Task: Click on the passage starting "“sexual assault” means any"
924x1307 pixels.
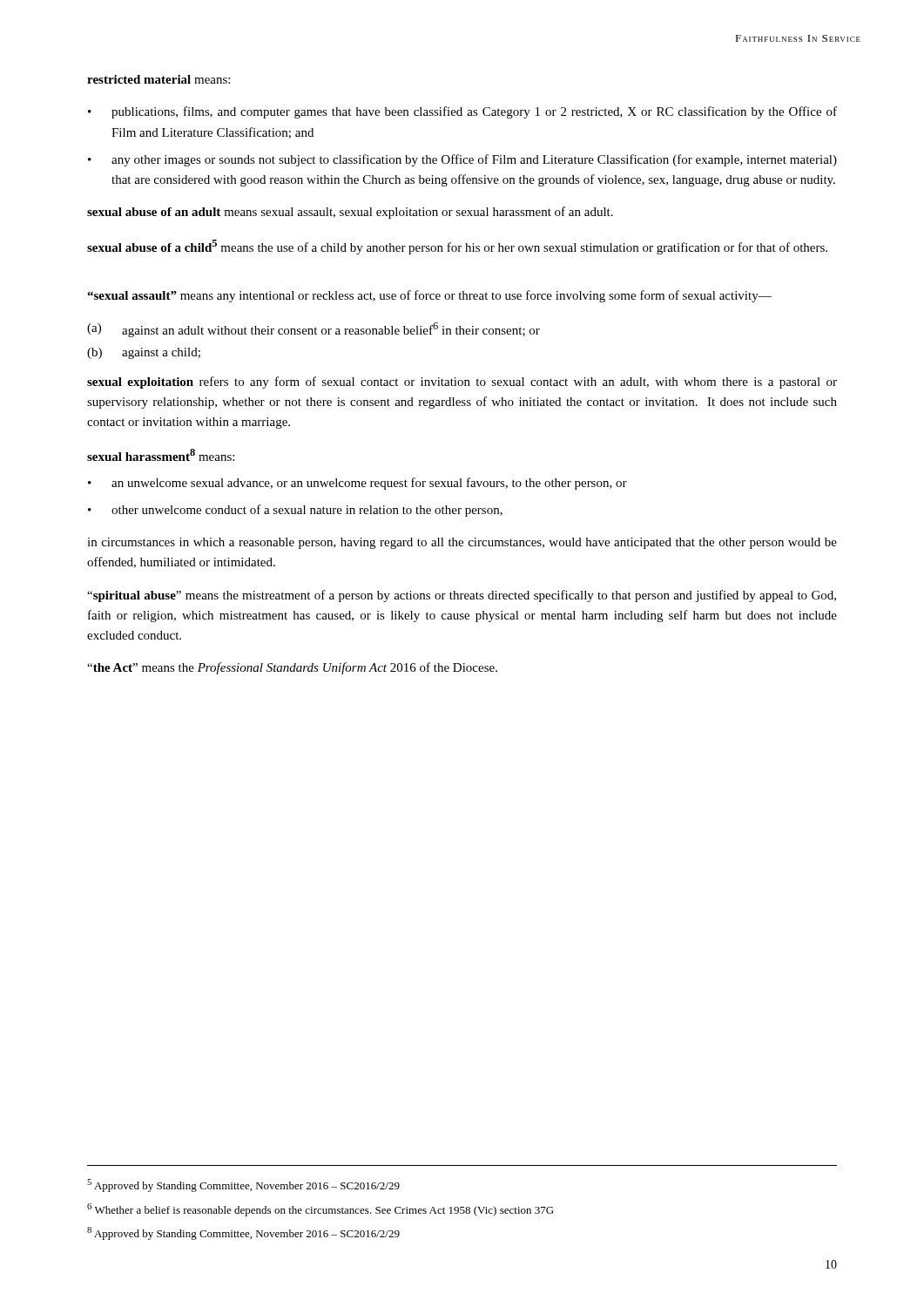Action: click(429, 295)
